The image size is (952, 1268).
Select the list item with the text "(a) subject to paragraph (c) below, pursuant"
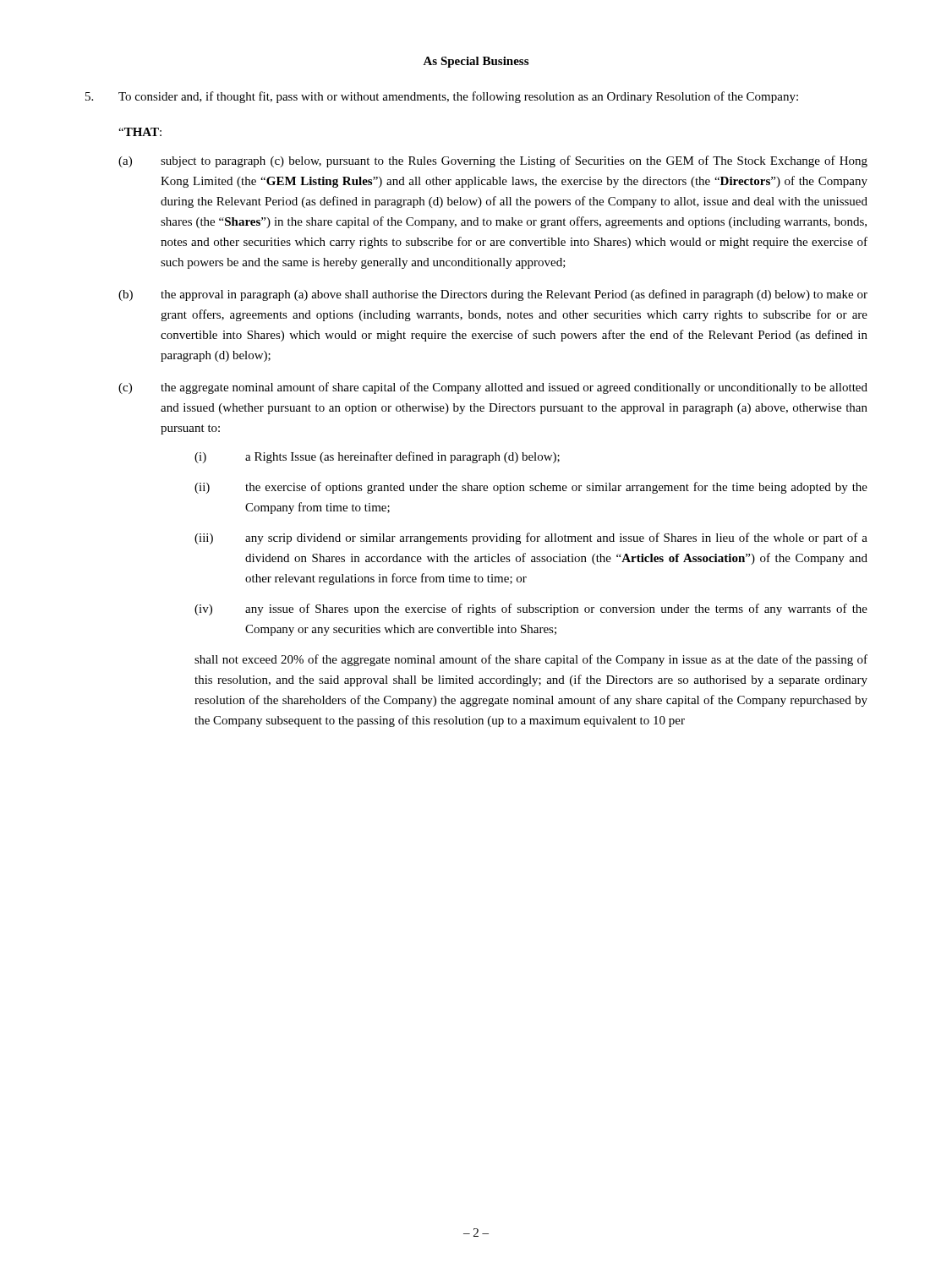tap(493, 211)
